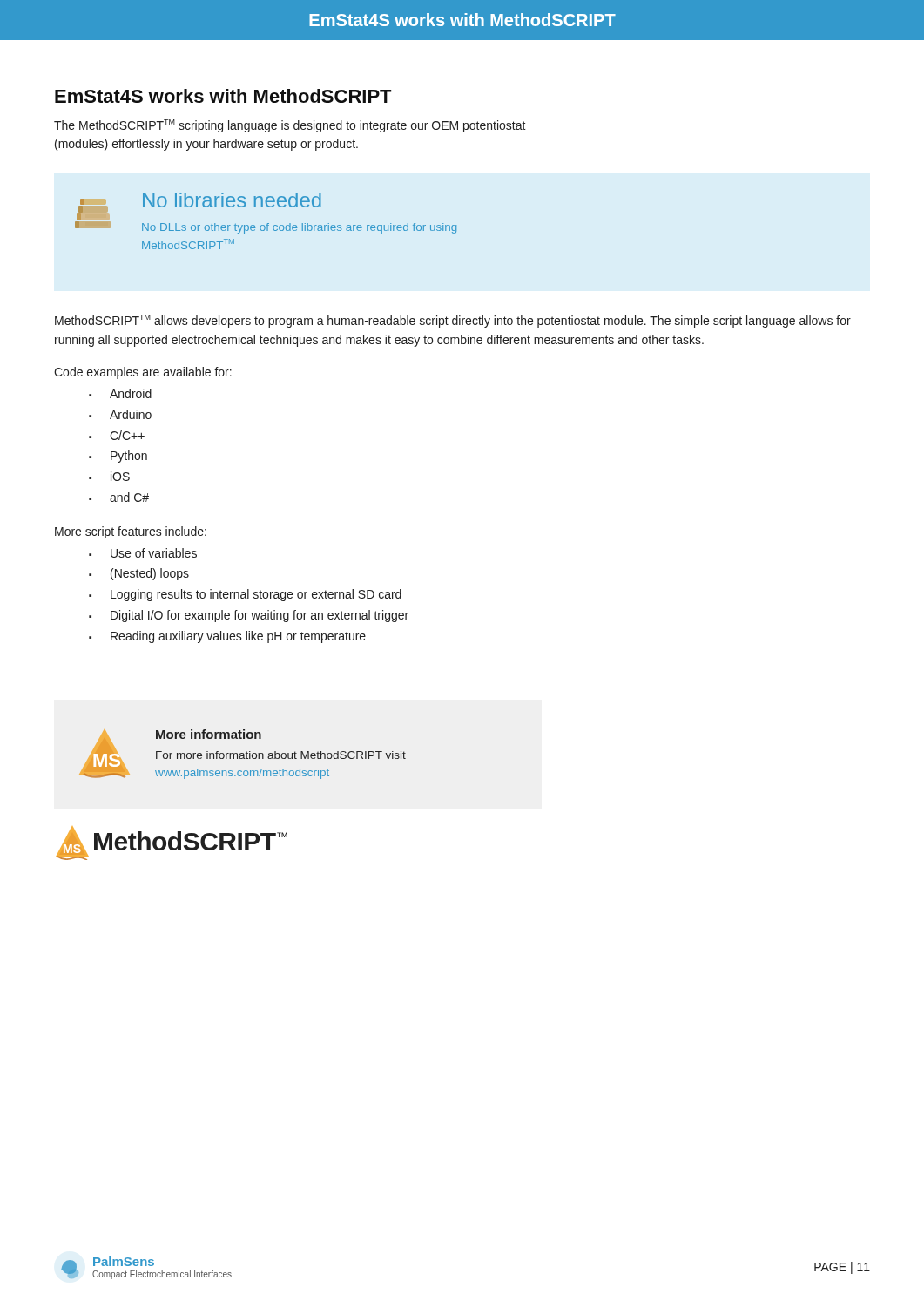Locate the list item with the text "and C#"
924x1307 pixels.
click(129, 498)
